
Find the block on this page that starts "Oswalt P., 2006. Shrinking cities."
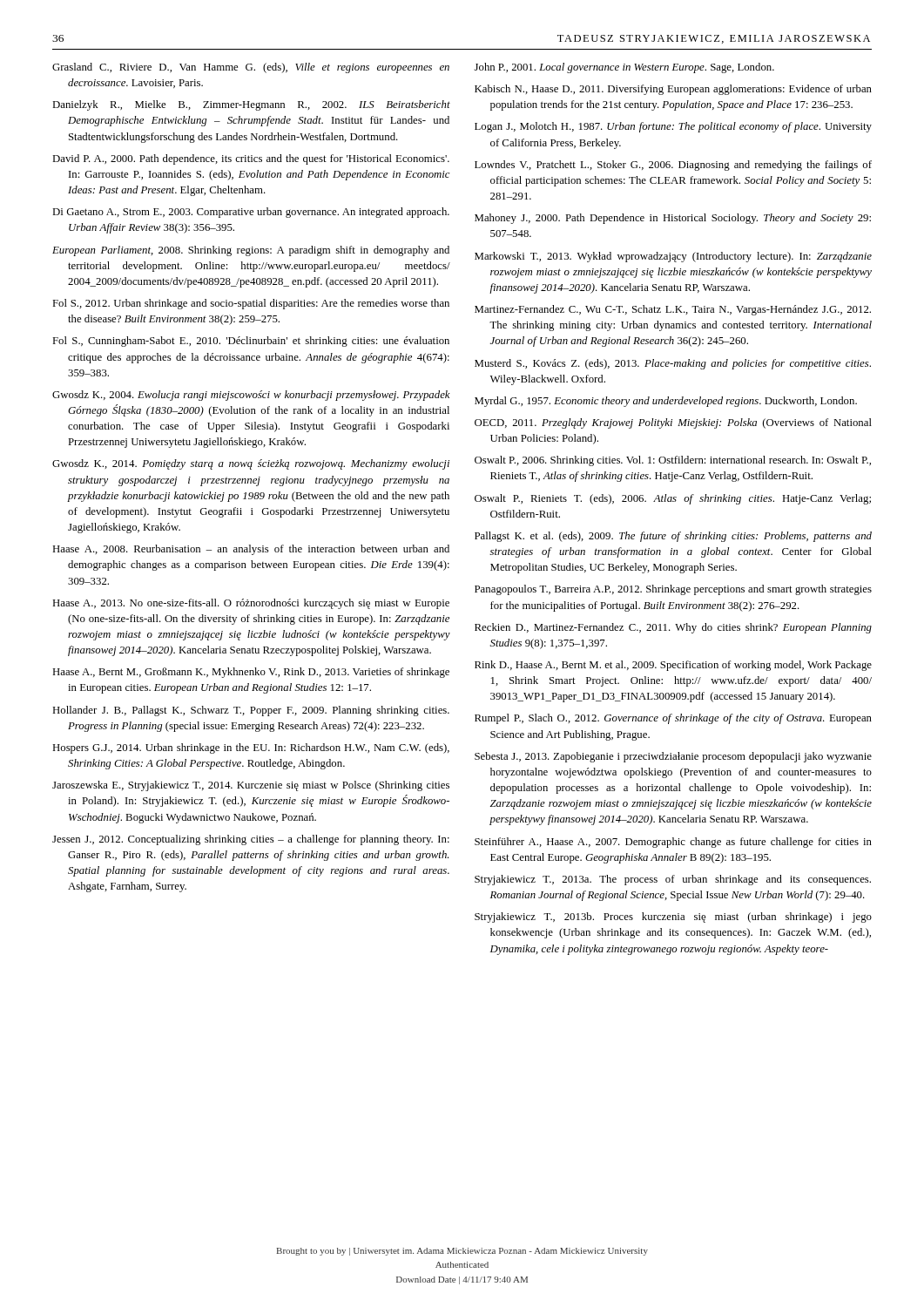[673, 468]
